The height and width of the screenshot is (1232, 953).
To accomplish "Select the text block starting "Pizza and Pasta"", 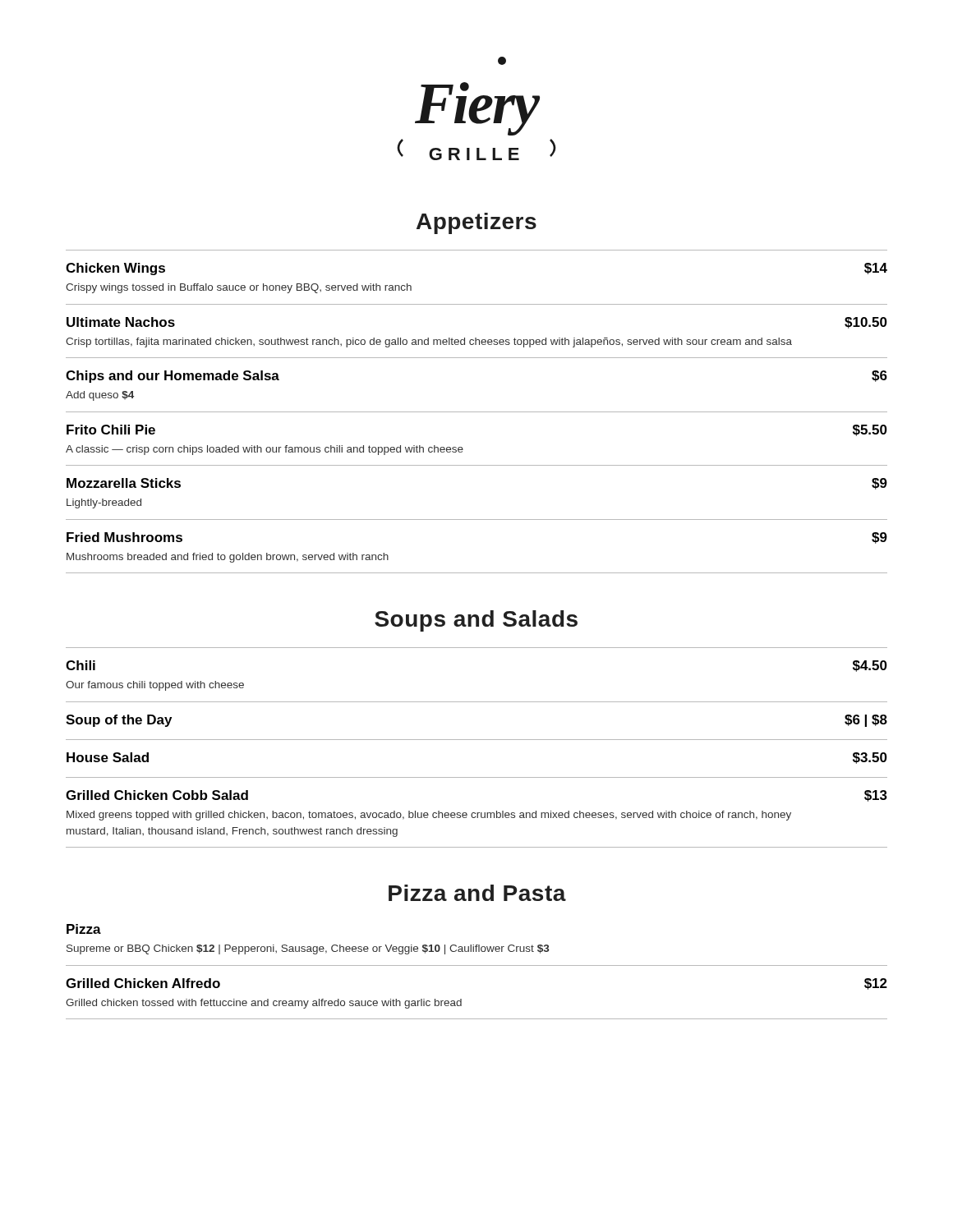I will (476, 893).
